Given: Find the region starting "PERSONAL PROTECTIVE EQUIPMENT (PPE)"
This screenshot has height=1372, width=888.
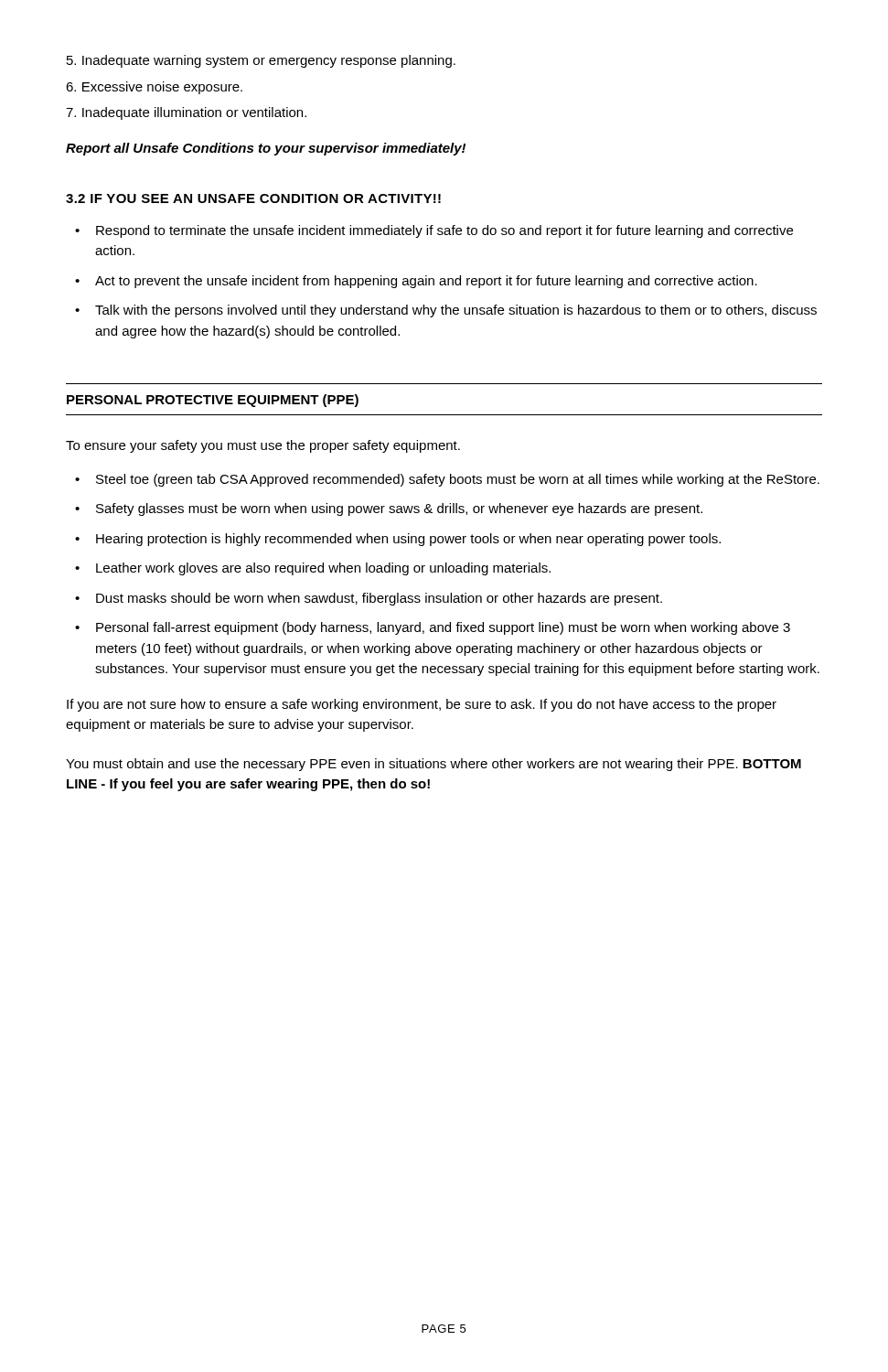Looking at the screenshot, I should tap(212, 399).
